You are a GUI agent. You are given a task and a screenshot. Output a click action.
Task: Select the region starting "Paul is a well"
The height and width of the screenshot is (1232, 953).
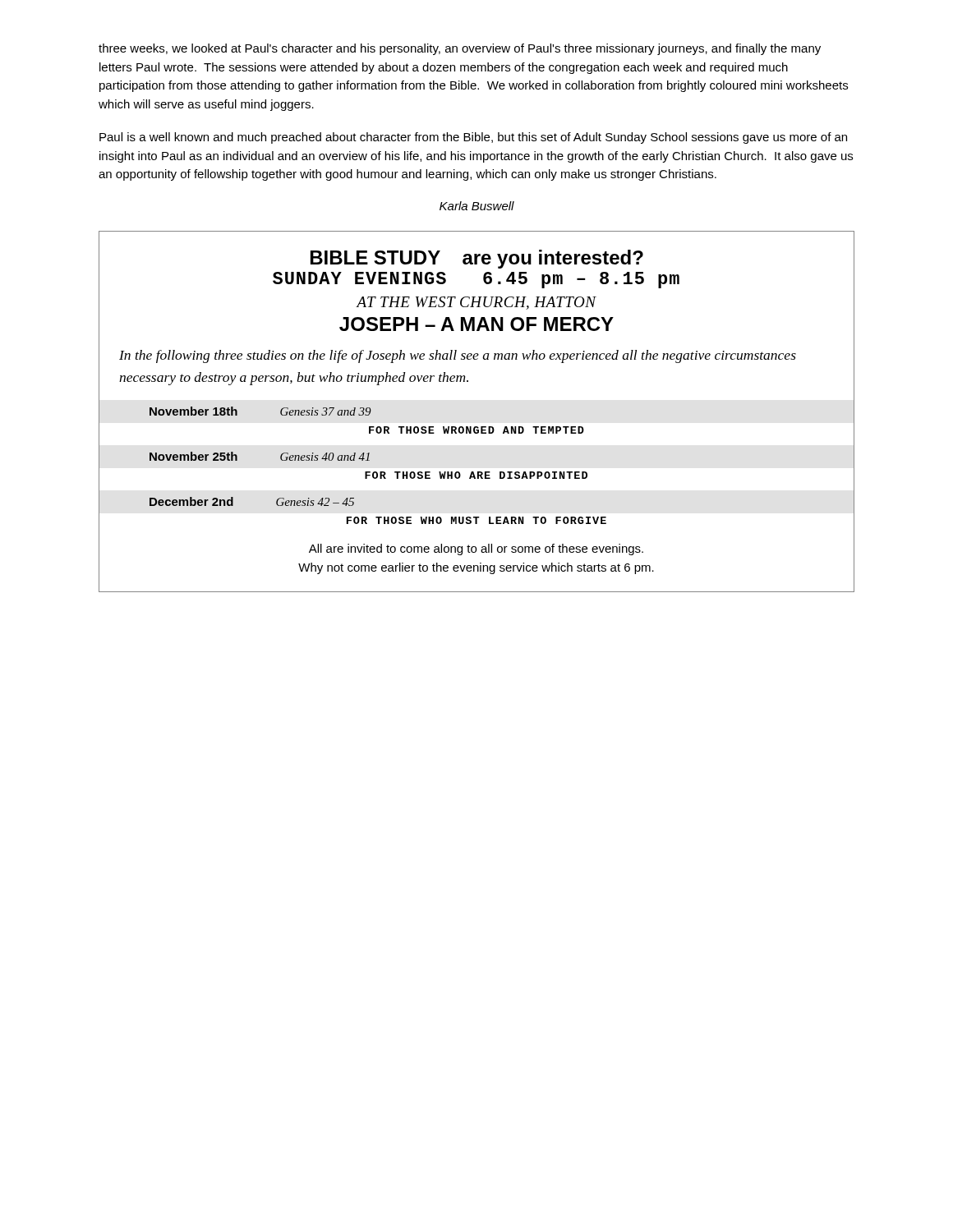(x=476, y=155)
